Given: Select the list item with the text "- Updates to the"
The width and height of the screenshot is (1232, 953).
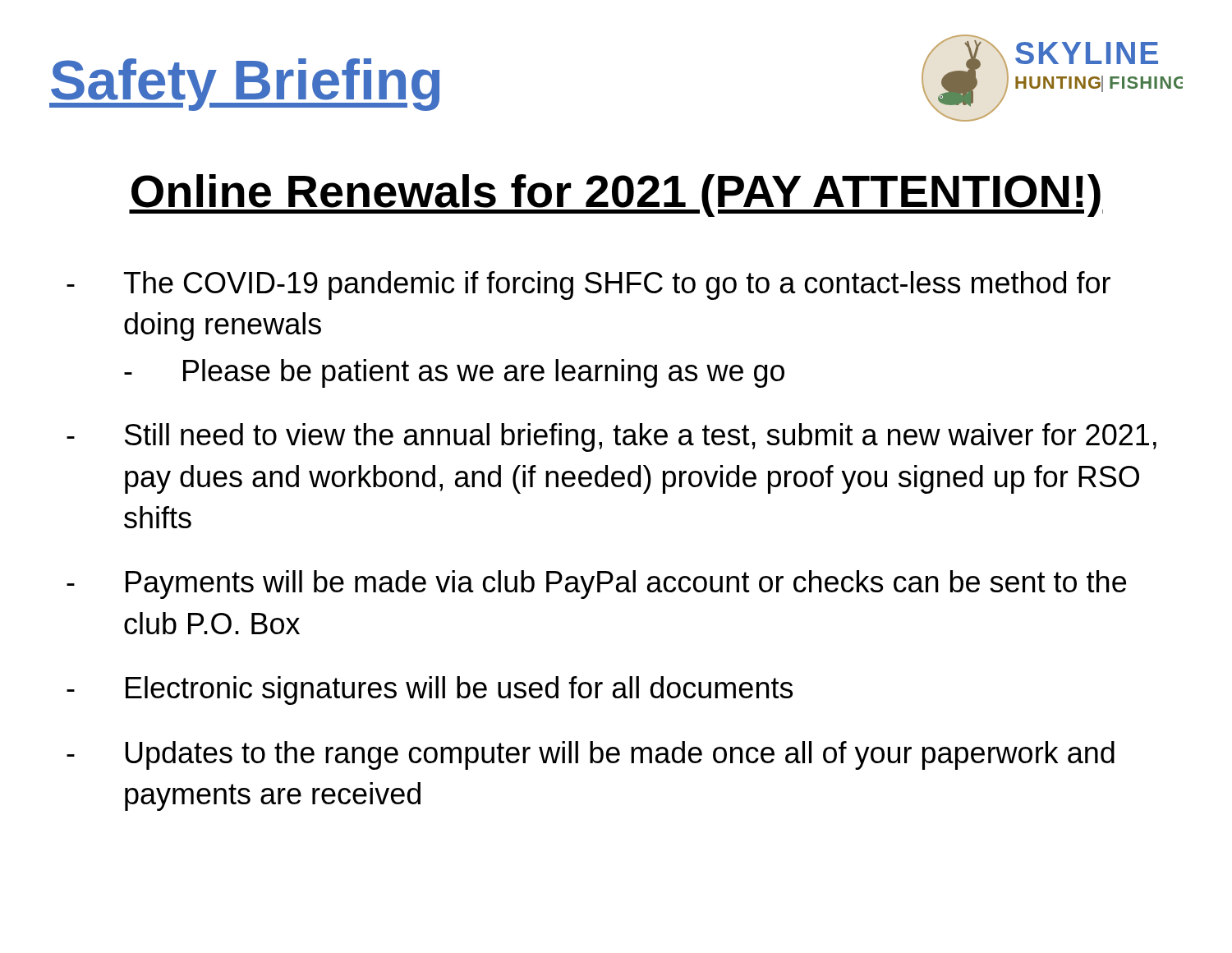Looking at the screenshot, I should pos(616,774).
